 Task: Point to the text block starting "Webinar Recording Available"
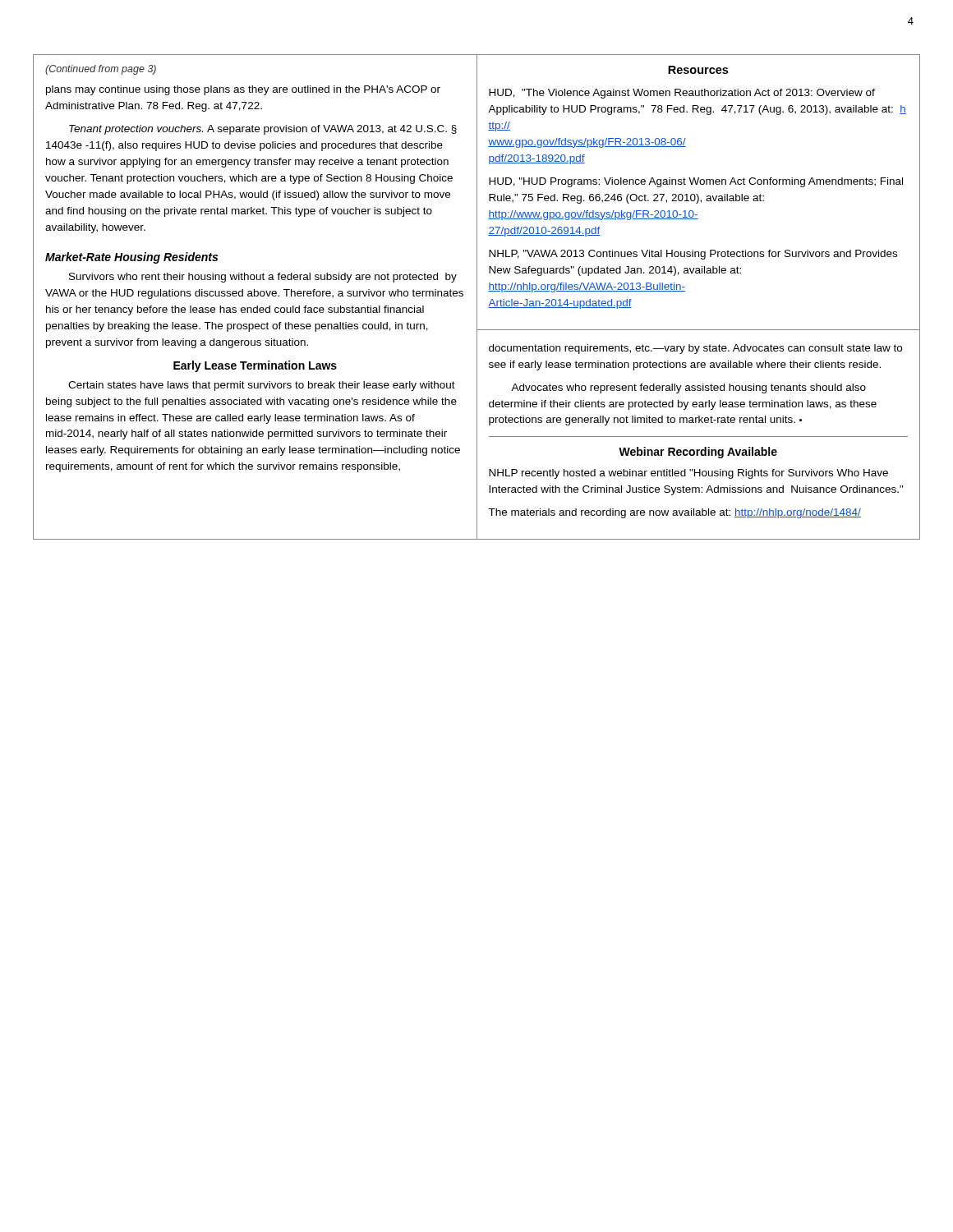698,483
